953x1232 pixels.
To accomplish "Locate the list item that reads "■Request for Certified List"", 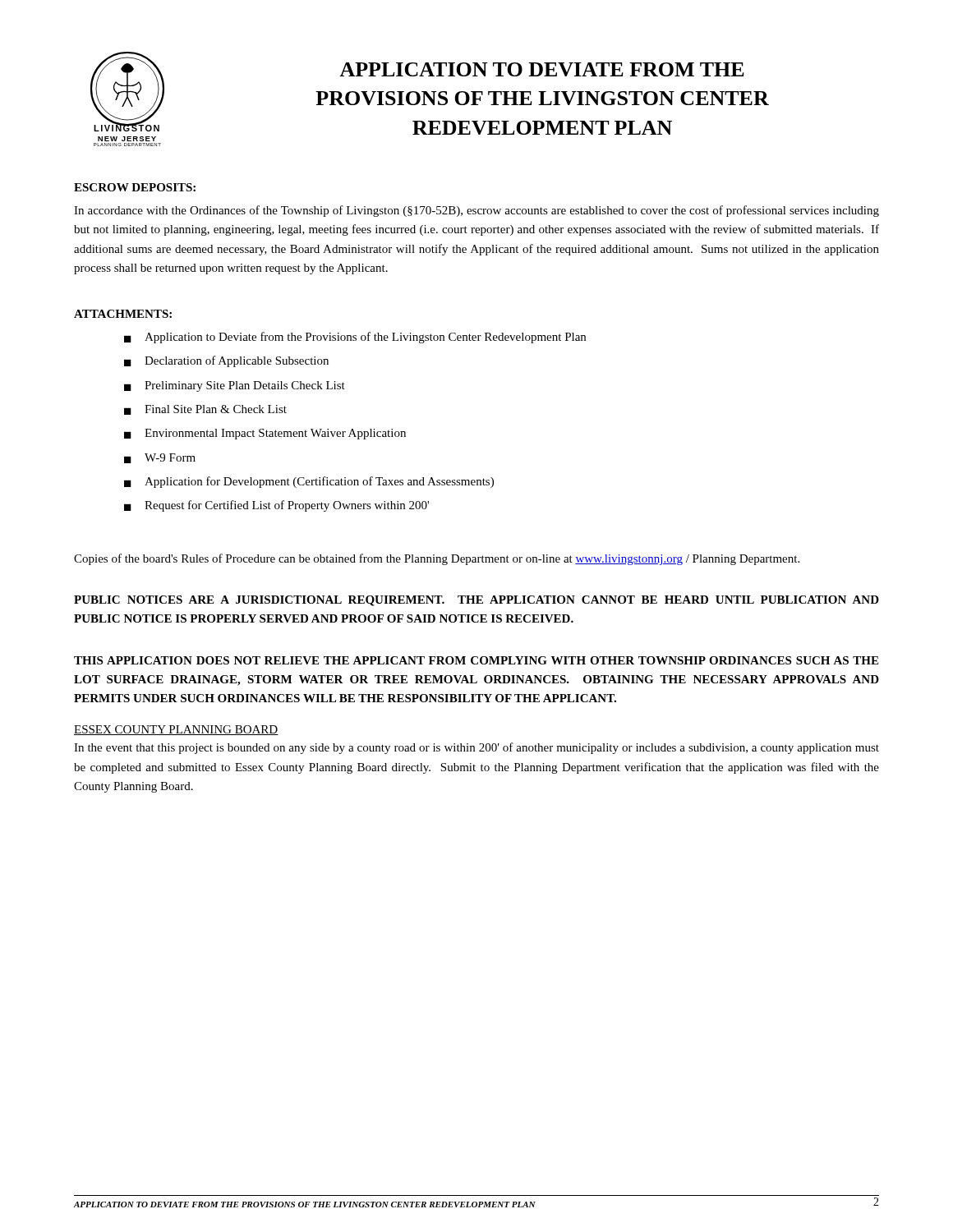I will pyautogui.click(x=276, y=508).
